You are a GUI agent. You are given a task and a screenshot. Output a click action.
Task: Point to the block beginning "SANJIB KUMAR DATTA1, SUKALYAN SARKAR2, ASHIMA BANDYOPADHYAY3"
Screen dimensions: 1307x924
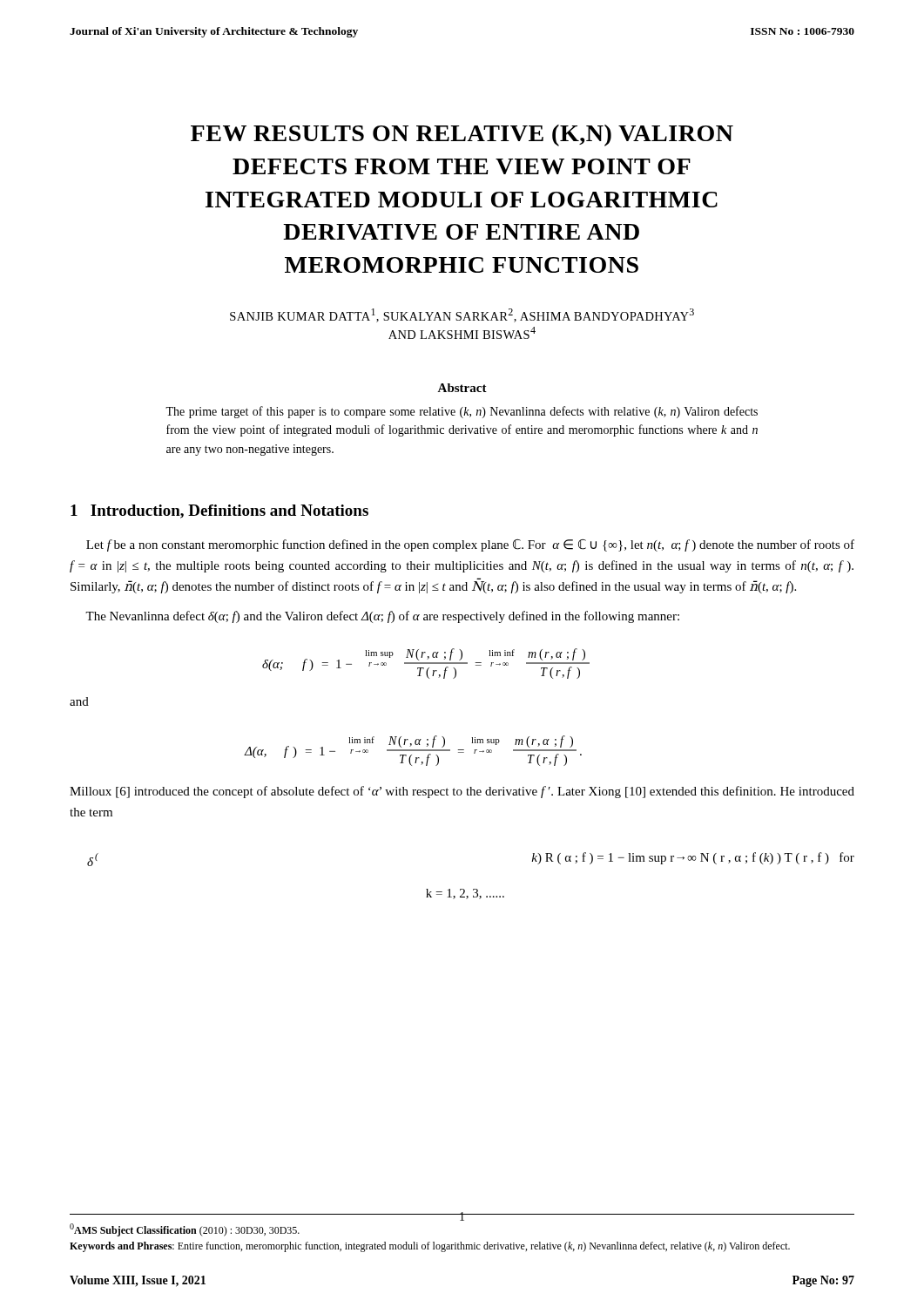pyautogui.click(x=462, y=324)
